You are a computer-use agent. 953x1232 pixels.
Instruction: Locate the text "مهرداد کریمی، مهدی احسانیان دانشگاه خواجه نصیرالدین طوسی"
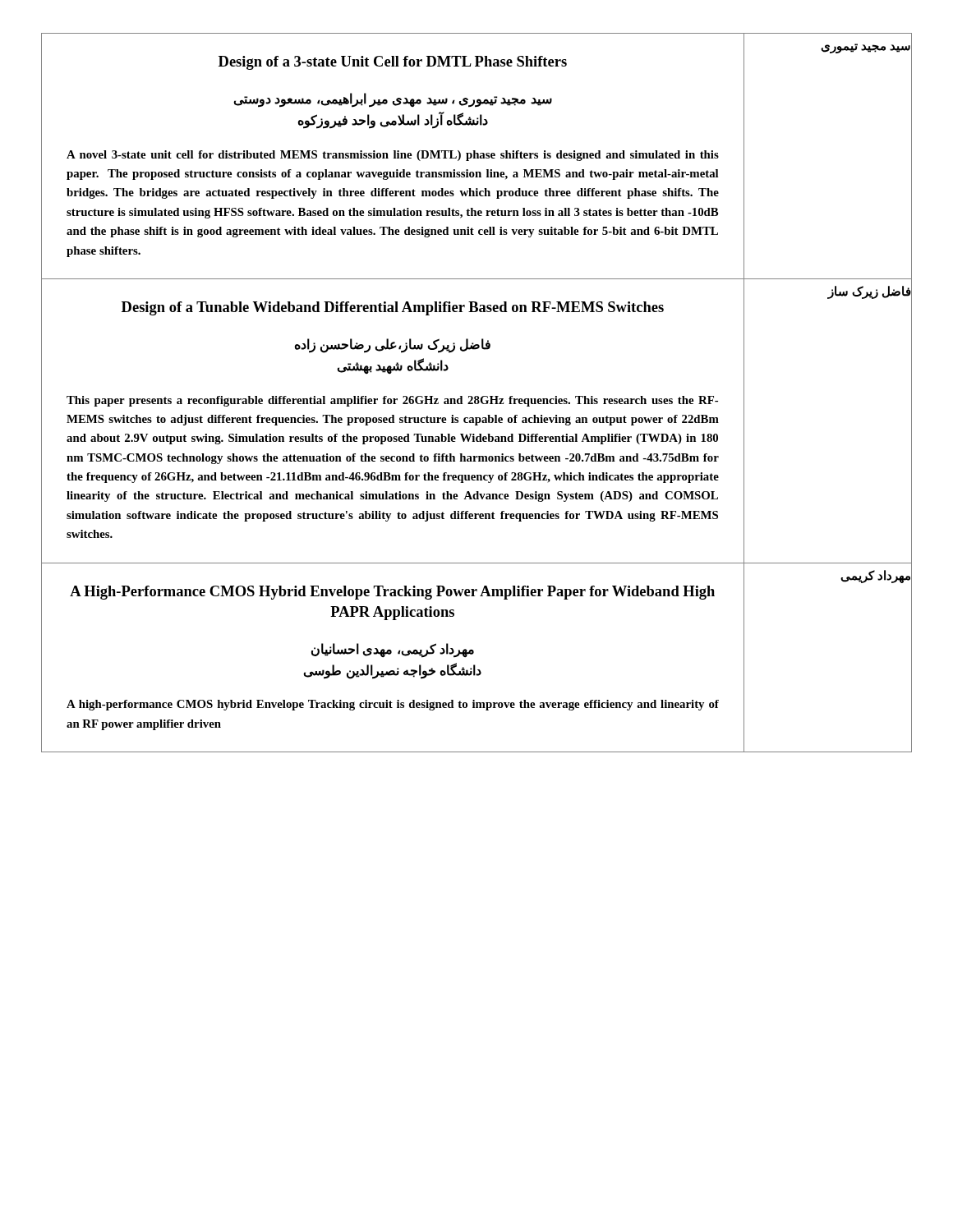pyautogui.click(x=393, y=660)
